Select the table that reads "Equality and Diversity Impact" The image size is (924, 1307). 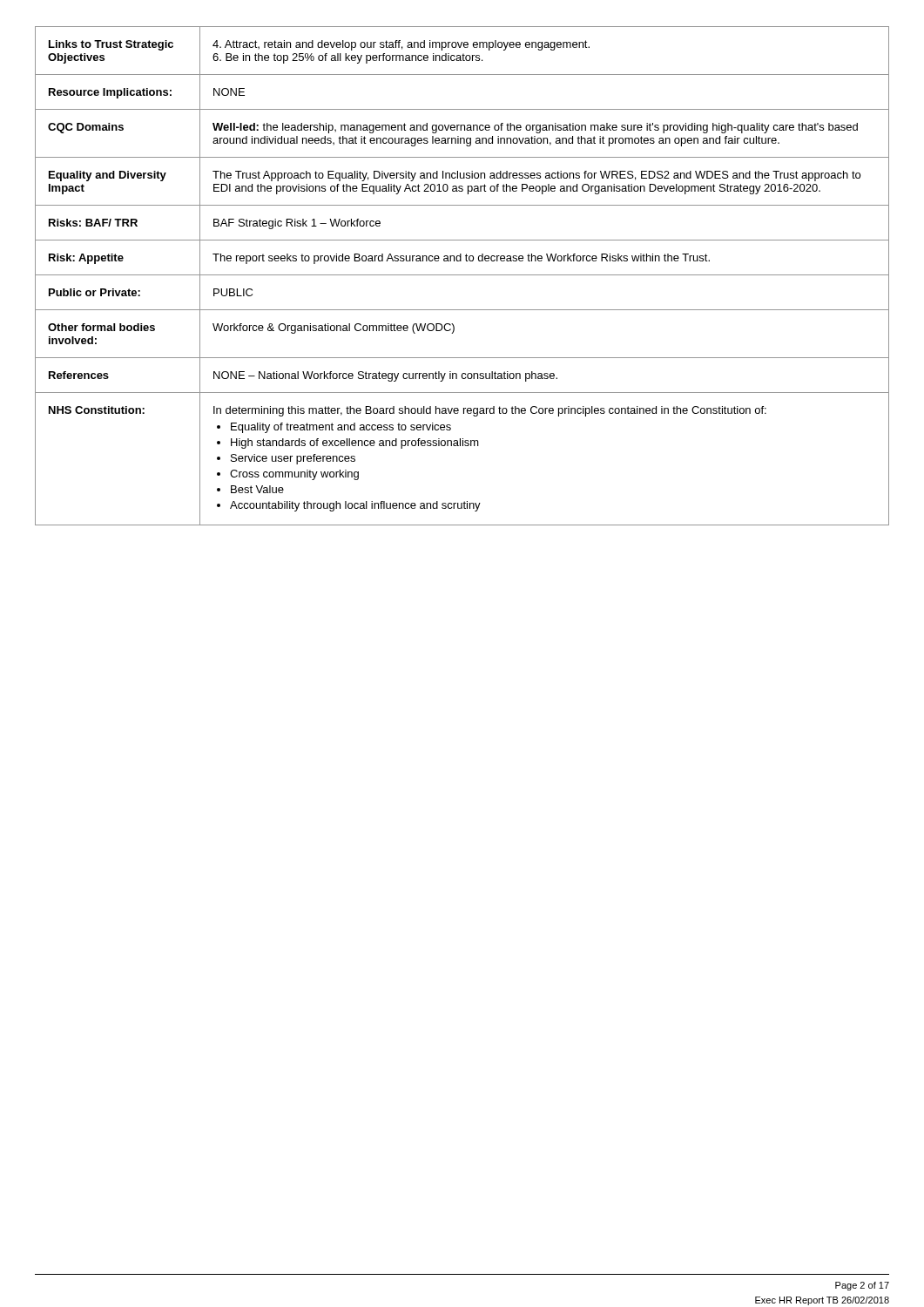coord(462,276)
